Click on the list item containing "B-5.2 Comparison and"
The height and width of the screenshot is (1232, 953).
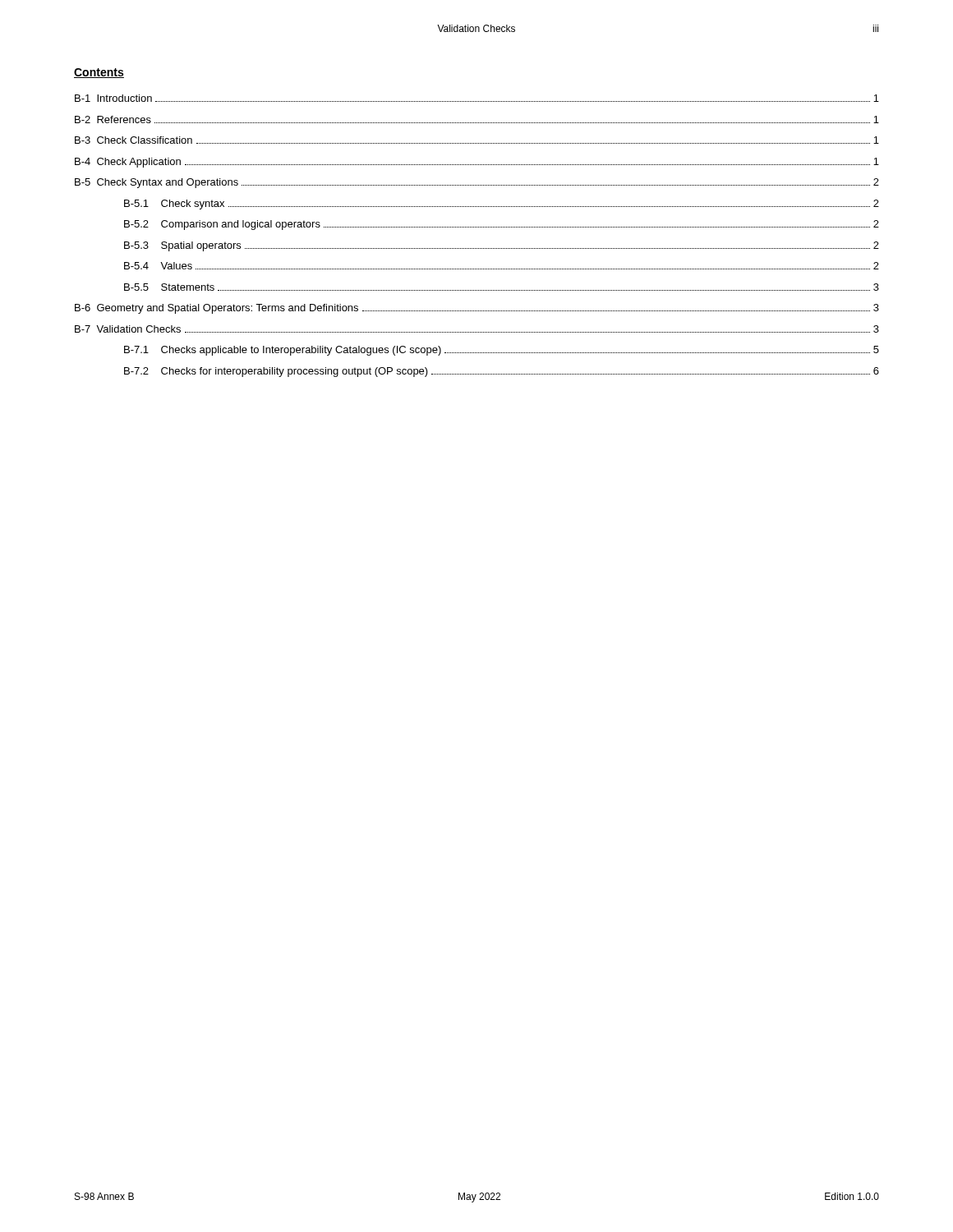point(501,224)
